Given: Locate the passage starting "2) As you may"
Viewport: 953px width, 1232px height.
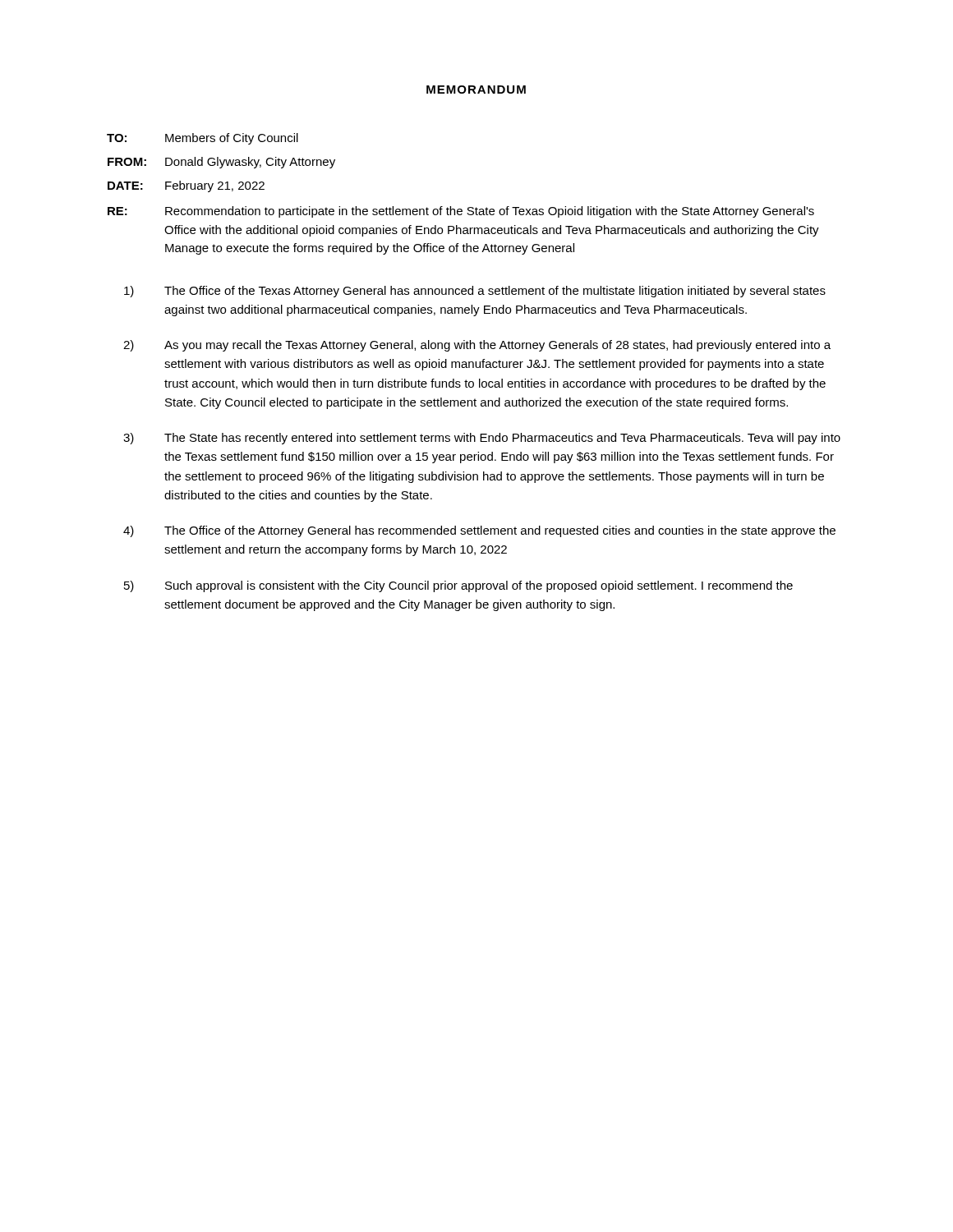Looking at the screenshot, I should click(x=476, y=373).
